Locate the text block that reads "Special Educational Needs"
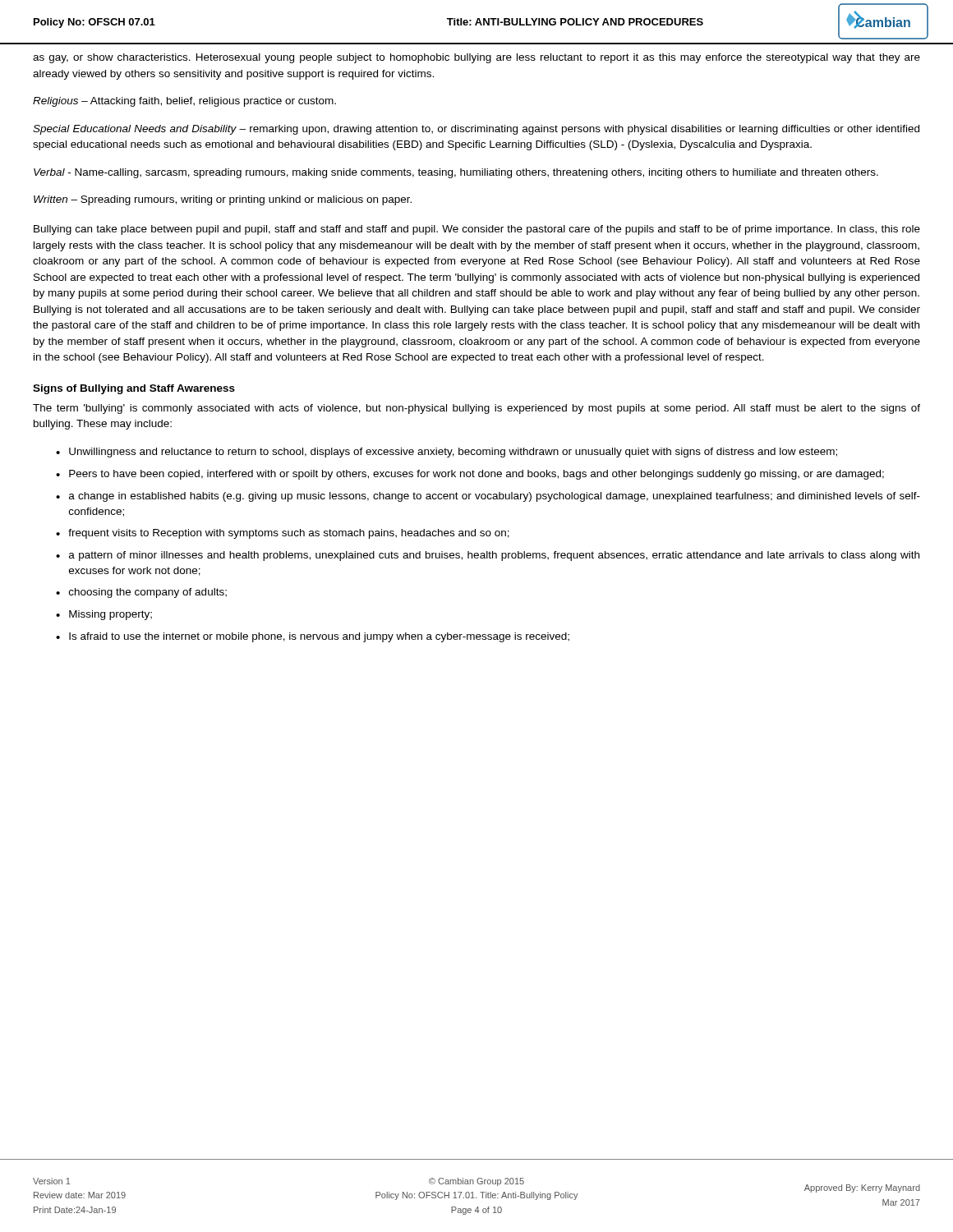Viewport: 953px width, 1232px height. click(476, 136)
